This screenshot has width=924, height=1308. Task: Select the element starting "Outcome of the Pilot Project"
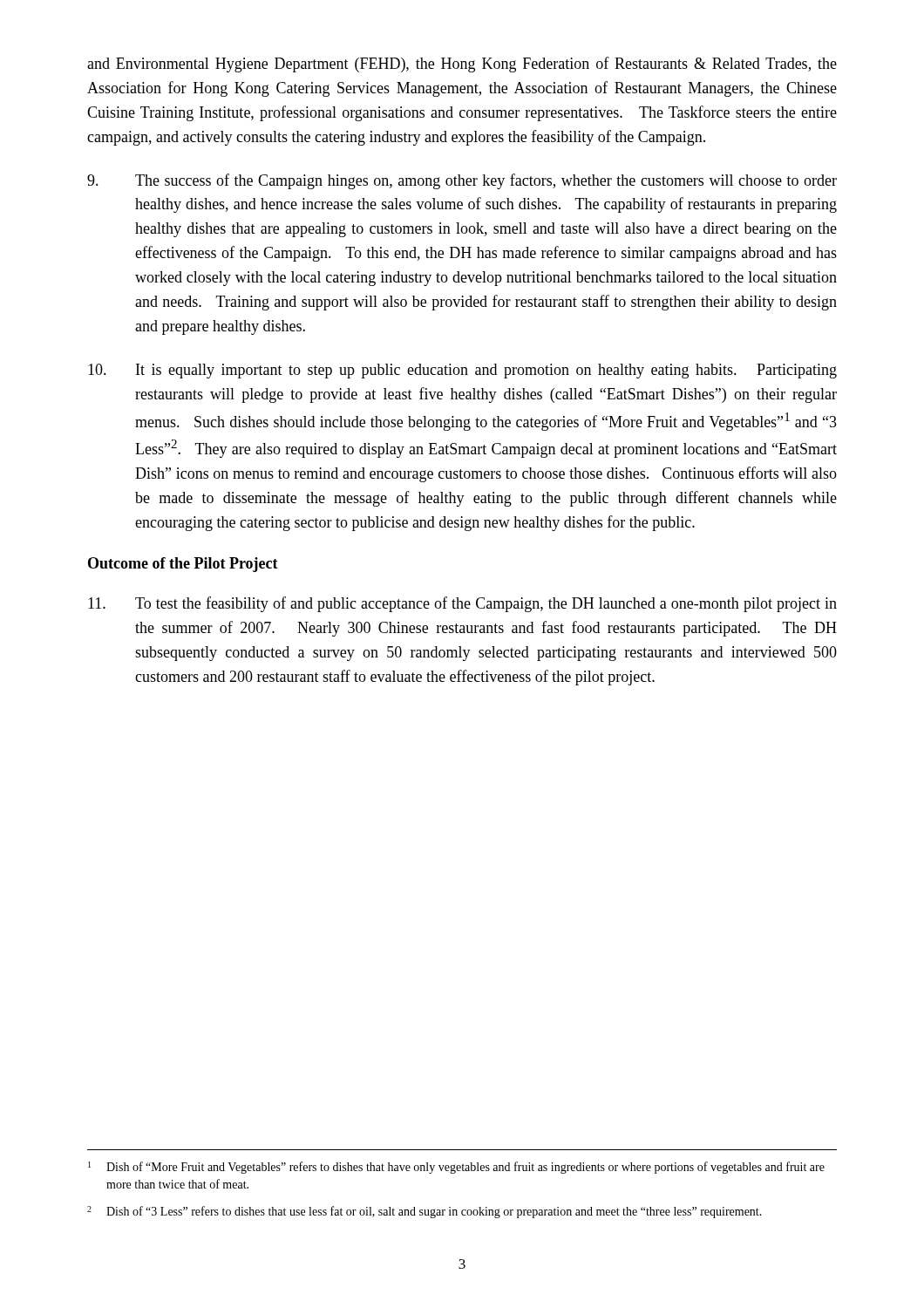tap(182, 563)
